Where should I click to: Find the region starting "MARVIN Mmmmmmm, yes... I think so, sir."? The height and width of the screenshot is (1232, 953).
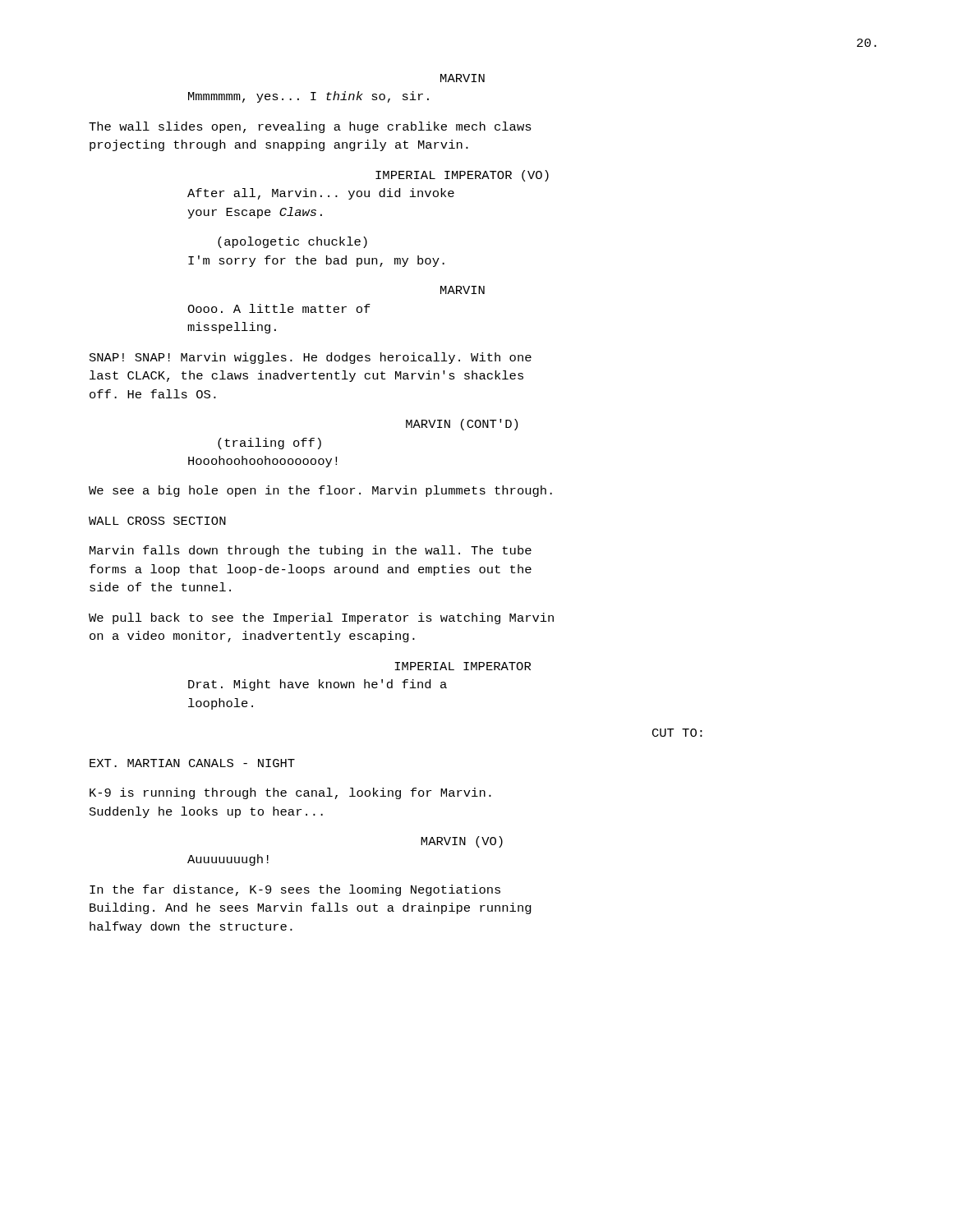[446, 88]
